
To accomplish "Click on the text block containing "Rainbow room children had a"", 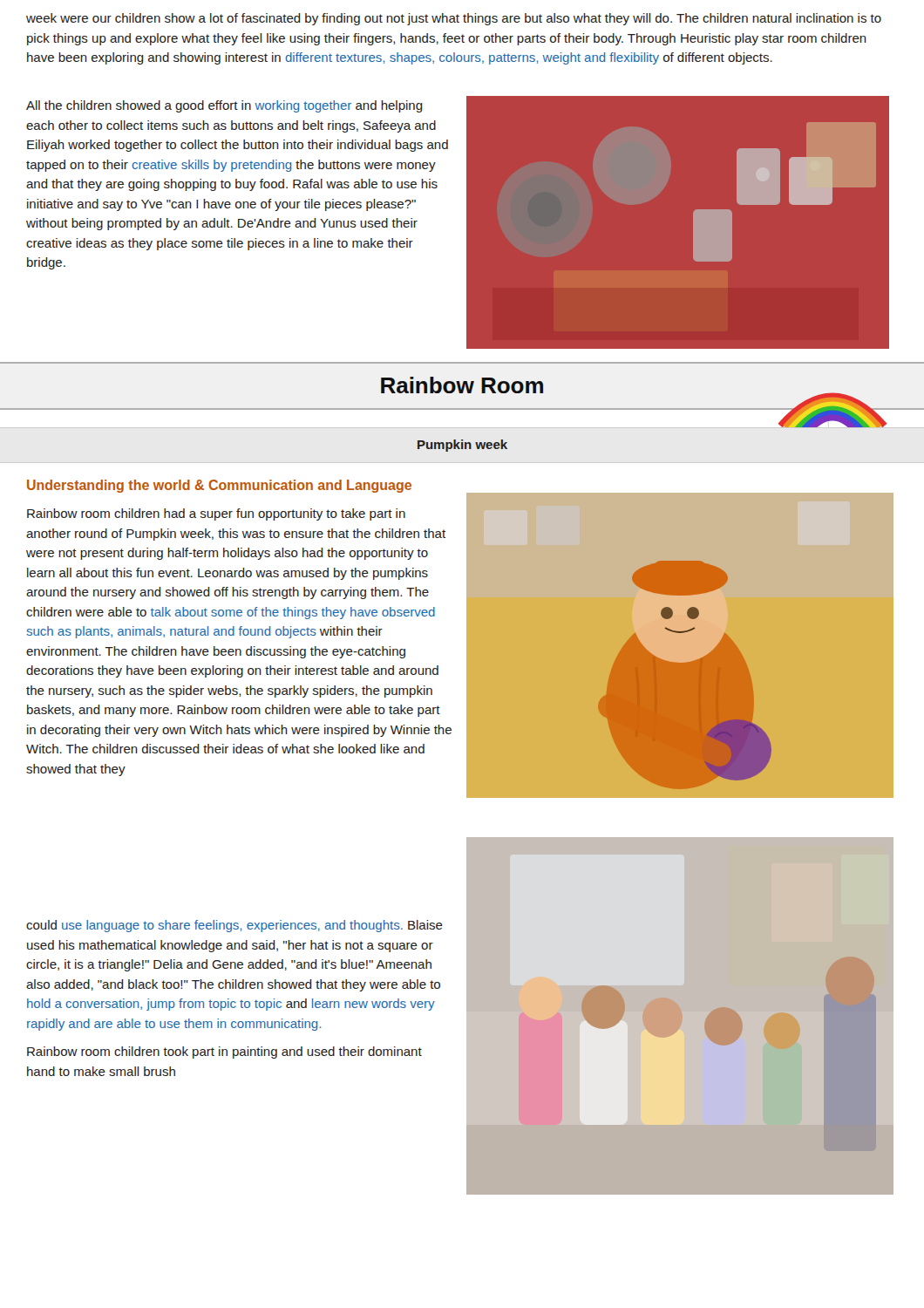I will pos(240,641).
